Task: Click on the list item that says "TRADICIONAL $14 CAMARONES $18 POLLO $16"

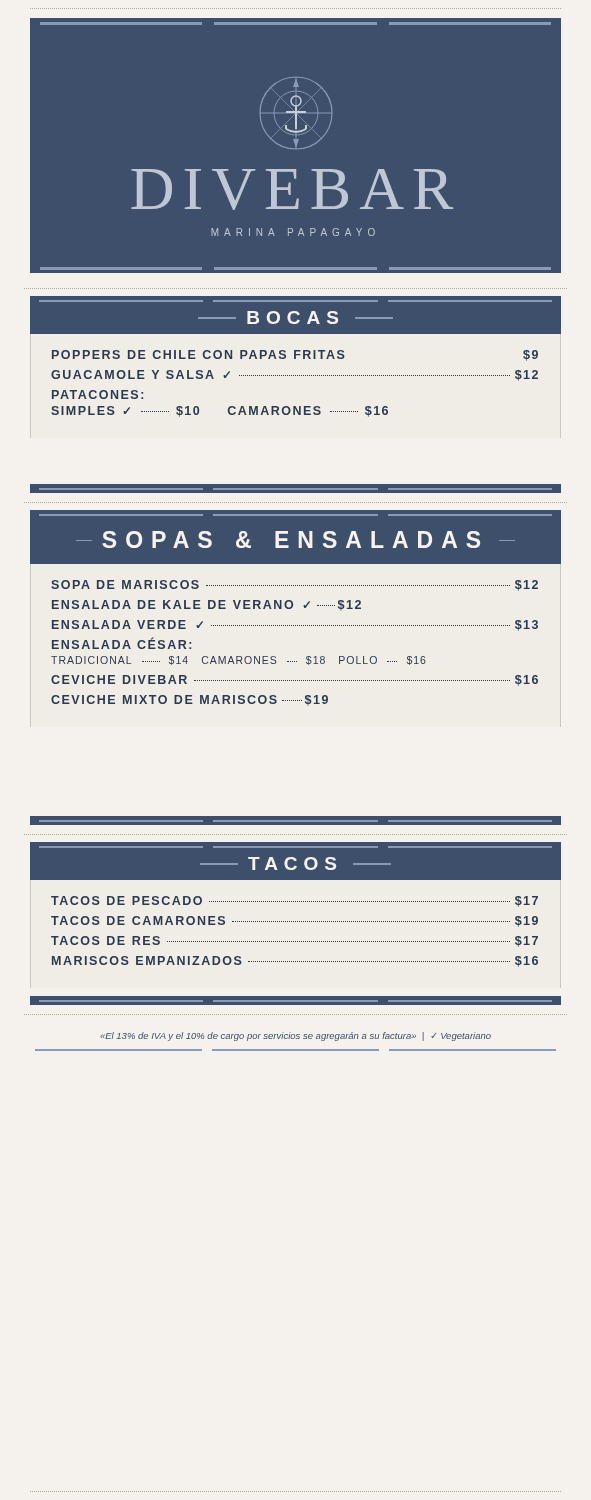Action: (239, 660)
